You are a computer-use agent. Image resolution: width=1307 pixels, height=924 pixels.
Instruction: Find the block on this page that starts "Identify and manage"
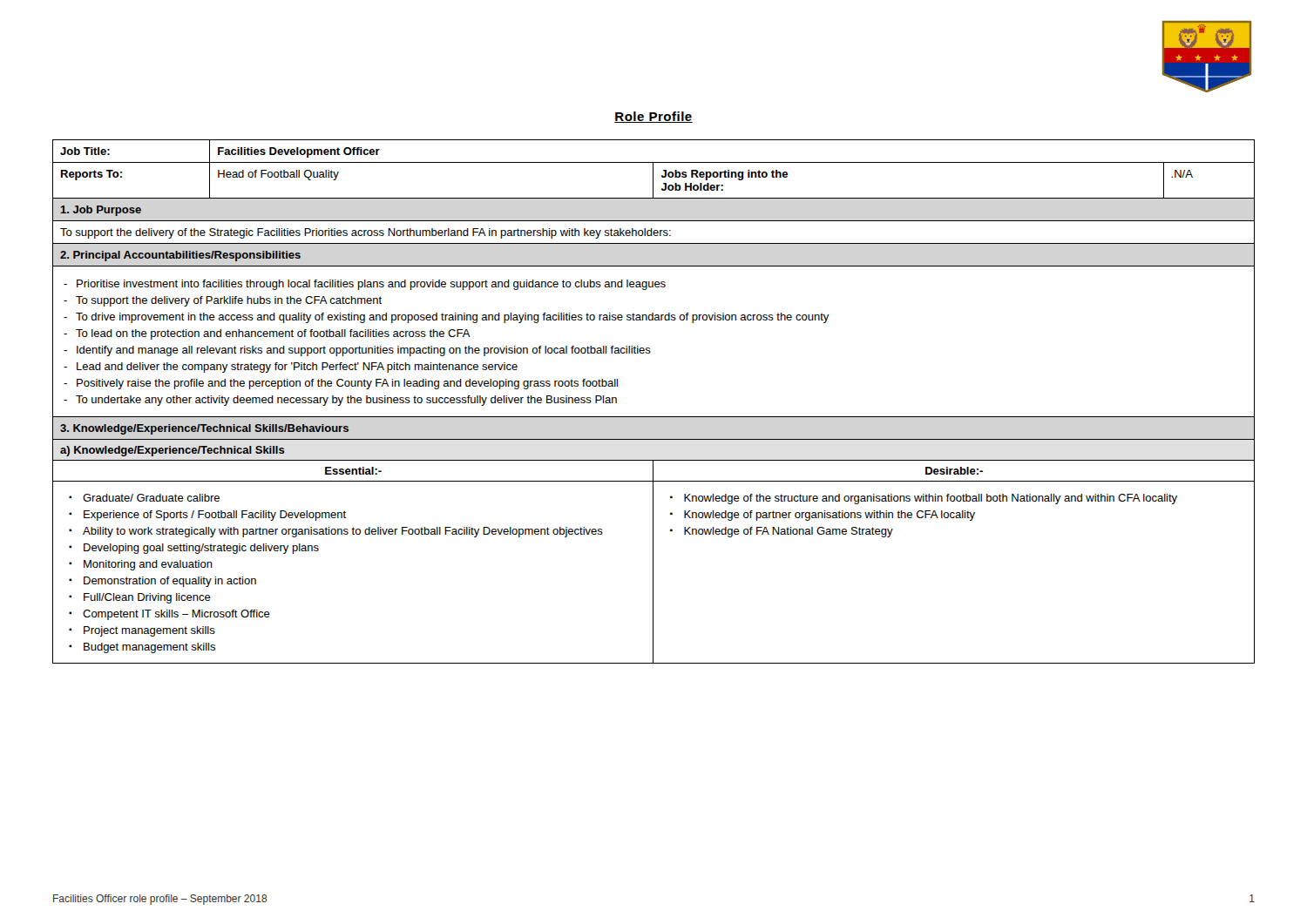(x=363, y=350)
